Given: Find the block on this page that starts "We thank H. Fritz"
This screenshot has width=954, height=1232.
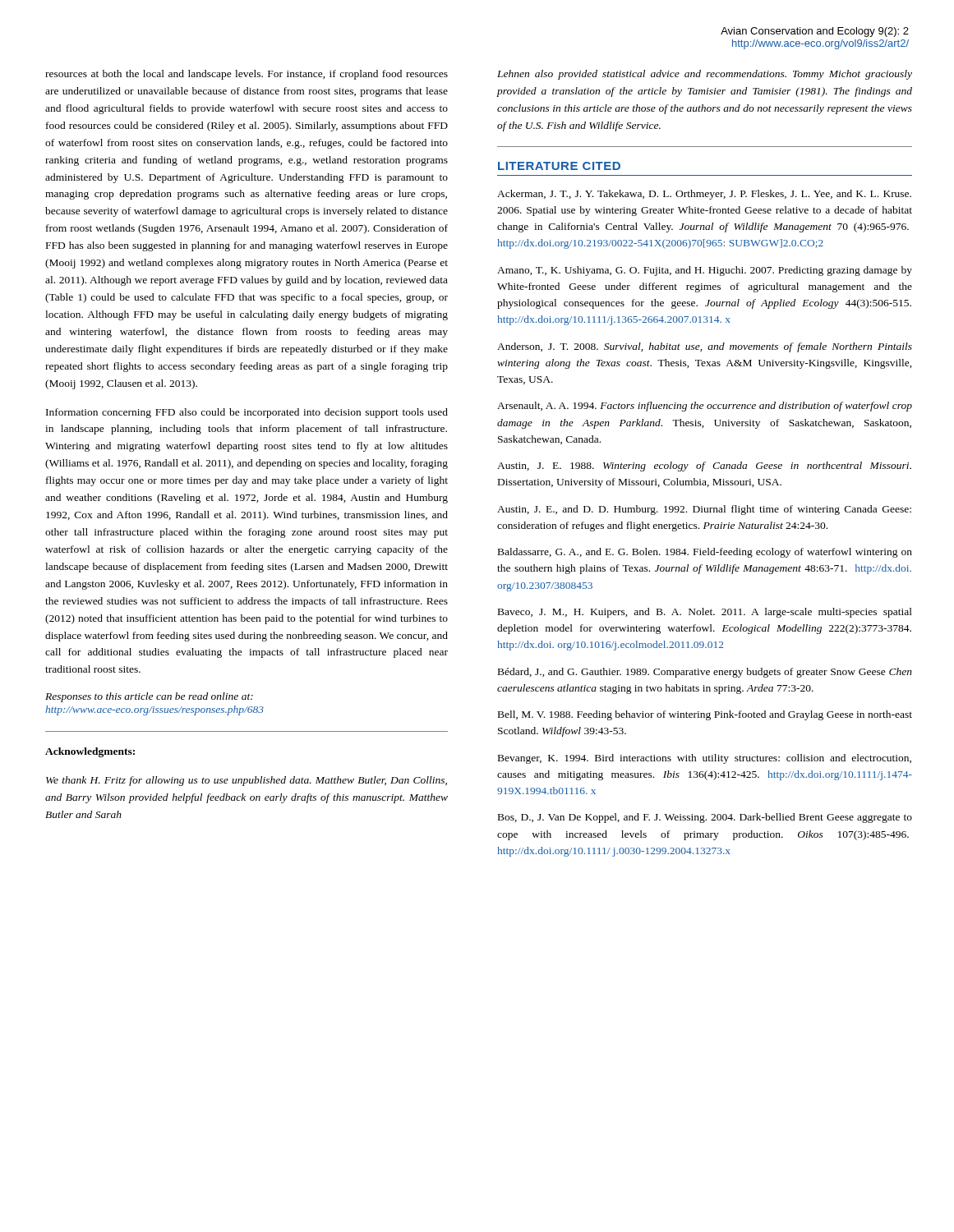Looking at the screenshot, I should pos(247,797).
